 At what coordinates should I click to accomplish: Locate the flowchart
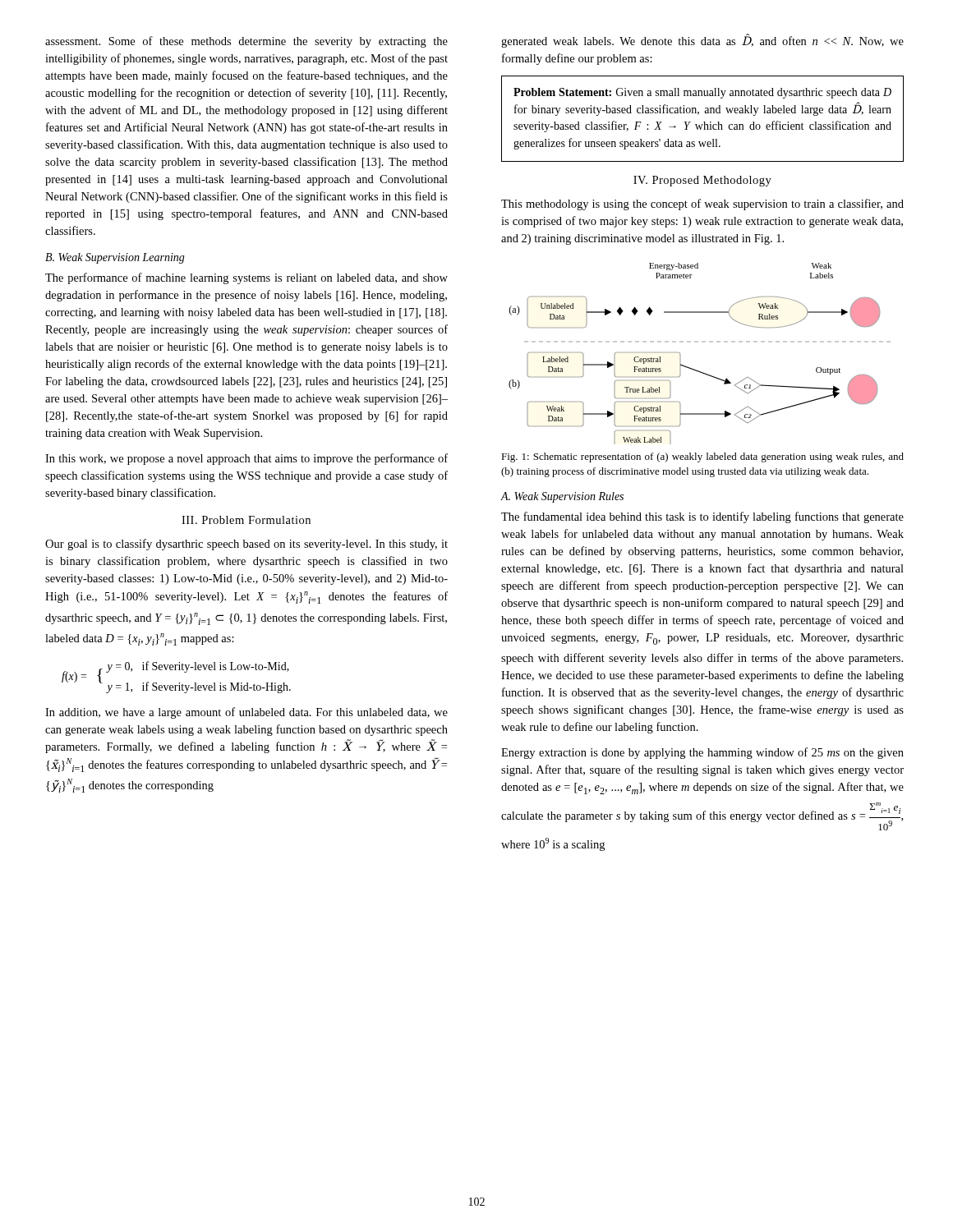tap(702, 350)
